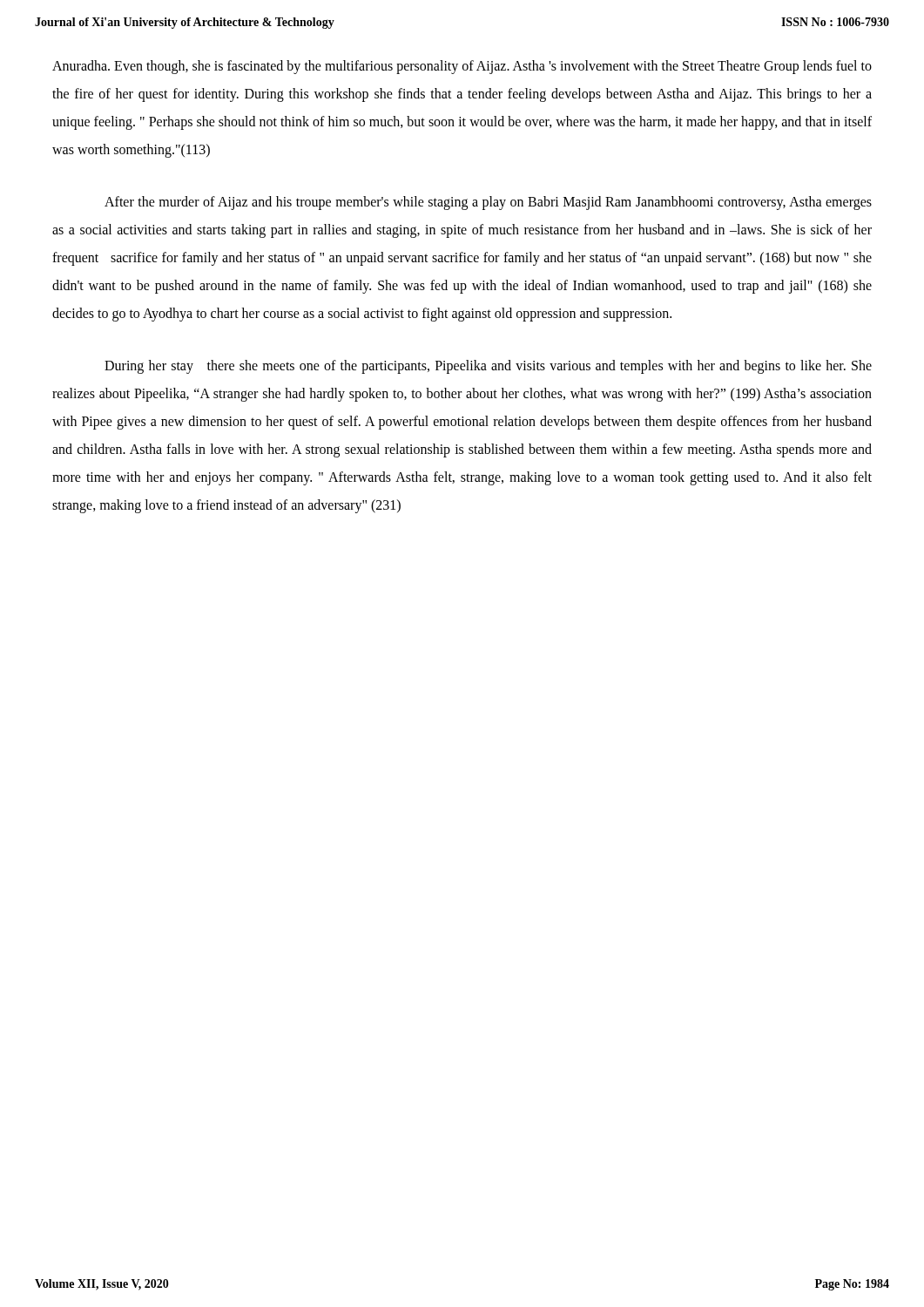This screenshot has width=924, height=1307.
Task: Locate the text block with the text "During her stay there she meets one of"
Action: pos(462,435)
